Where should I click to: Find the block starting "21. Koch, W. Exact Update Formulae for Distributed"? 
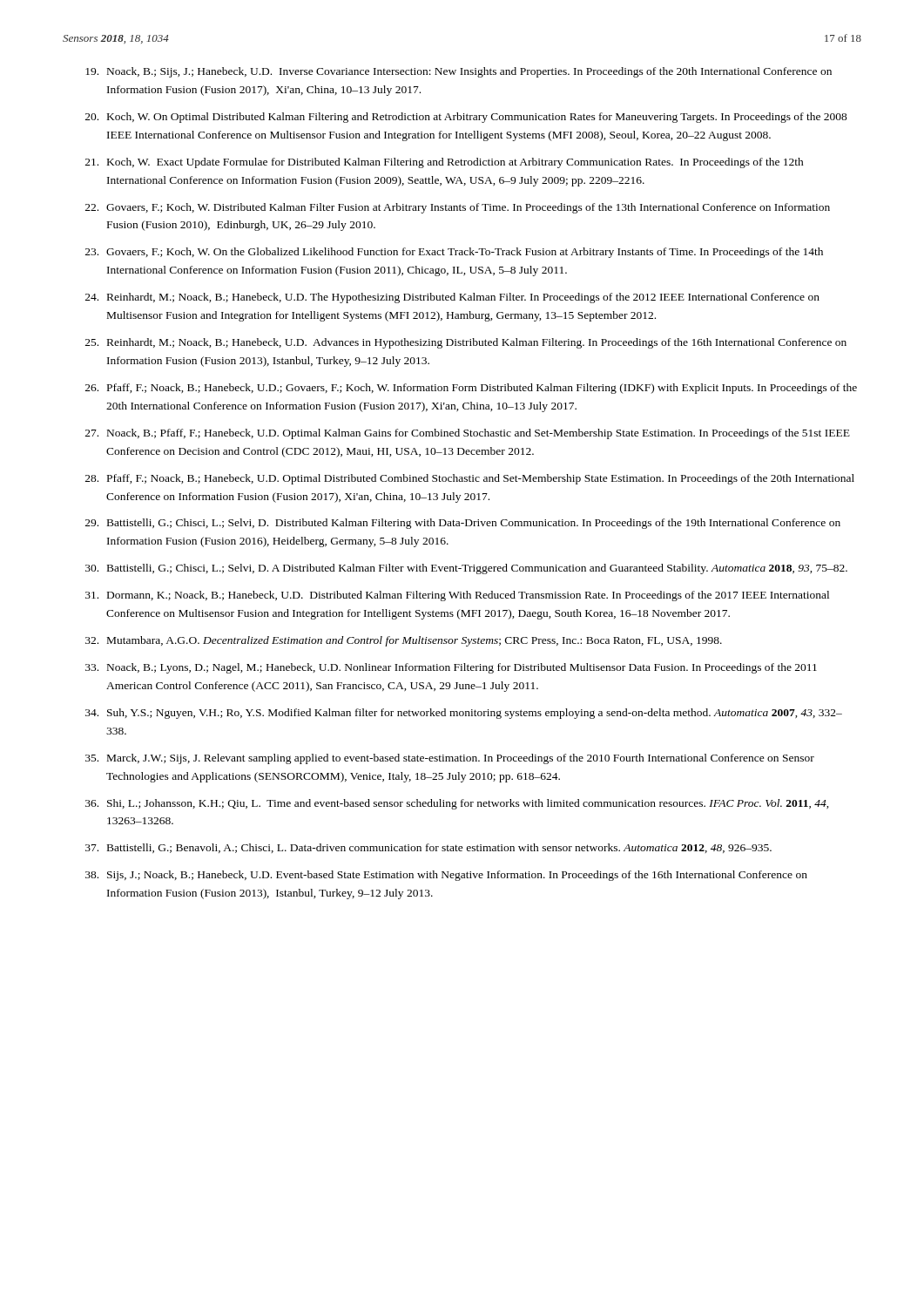[x=462, y=171]
